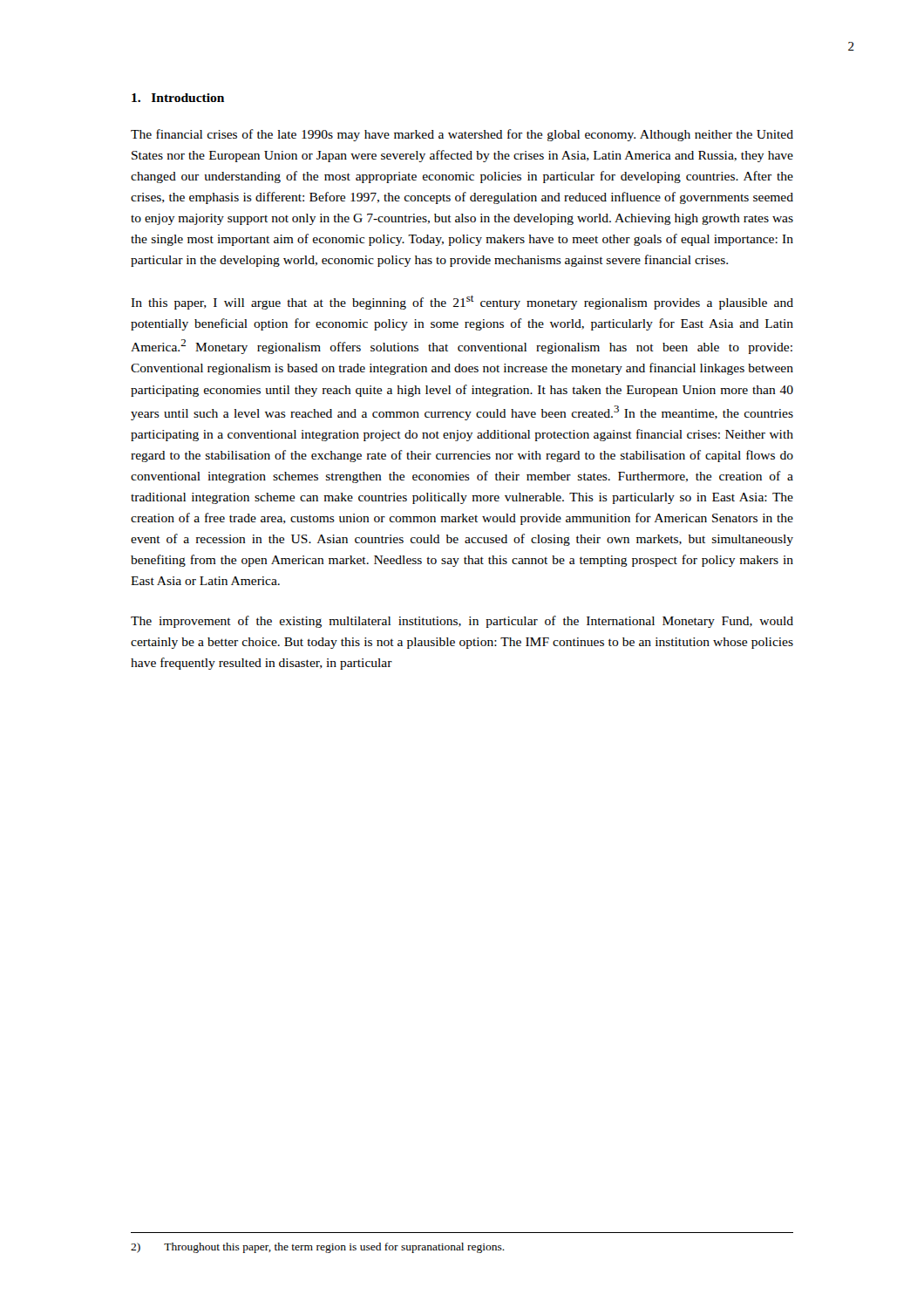Locate the region starting "1. Introduction"
This screenshot has width=924, height=1308.
point(178,97)
